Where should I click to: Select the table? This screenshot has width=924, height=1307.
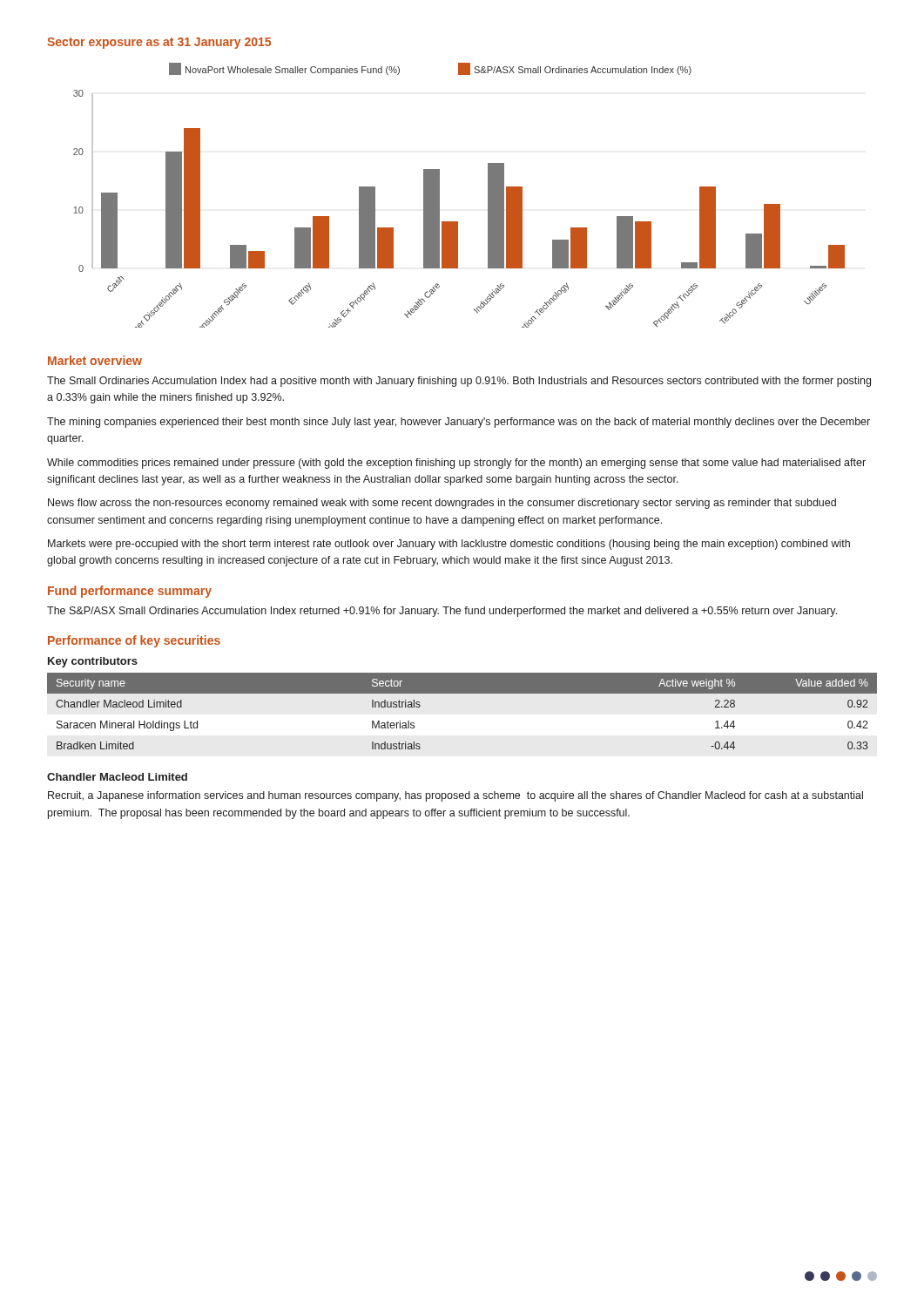coord(462,715)
